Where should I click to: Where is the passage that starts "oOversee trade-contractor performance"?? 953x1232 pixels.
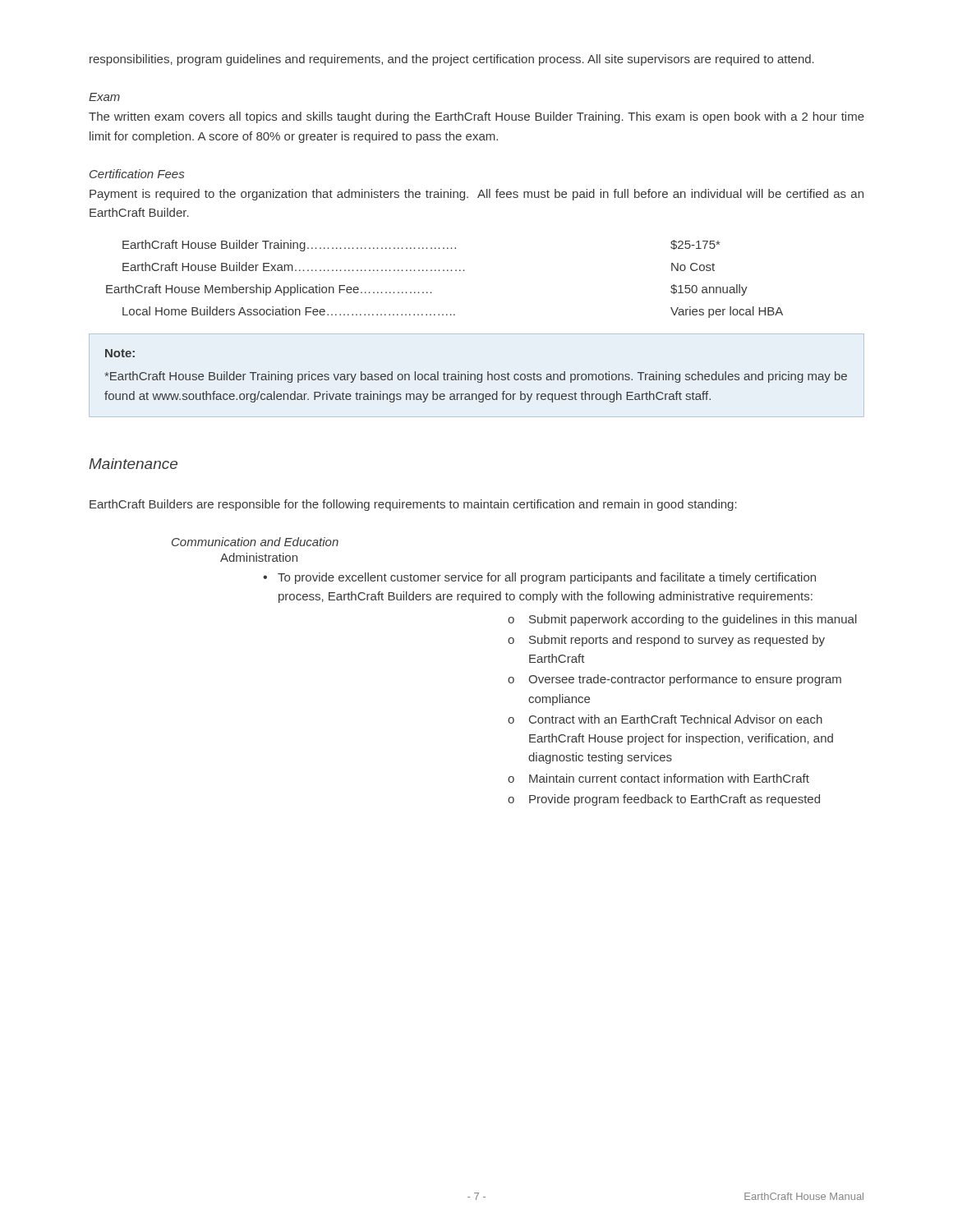click(675, 687)
